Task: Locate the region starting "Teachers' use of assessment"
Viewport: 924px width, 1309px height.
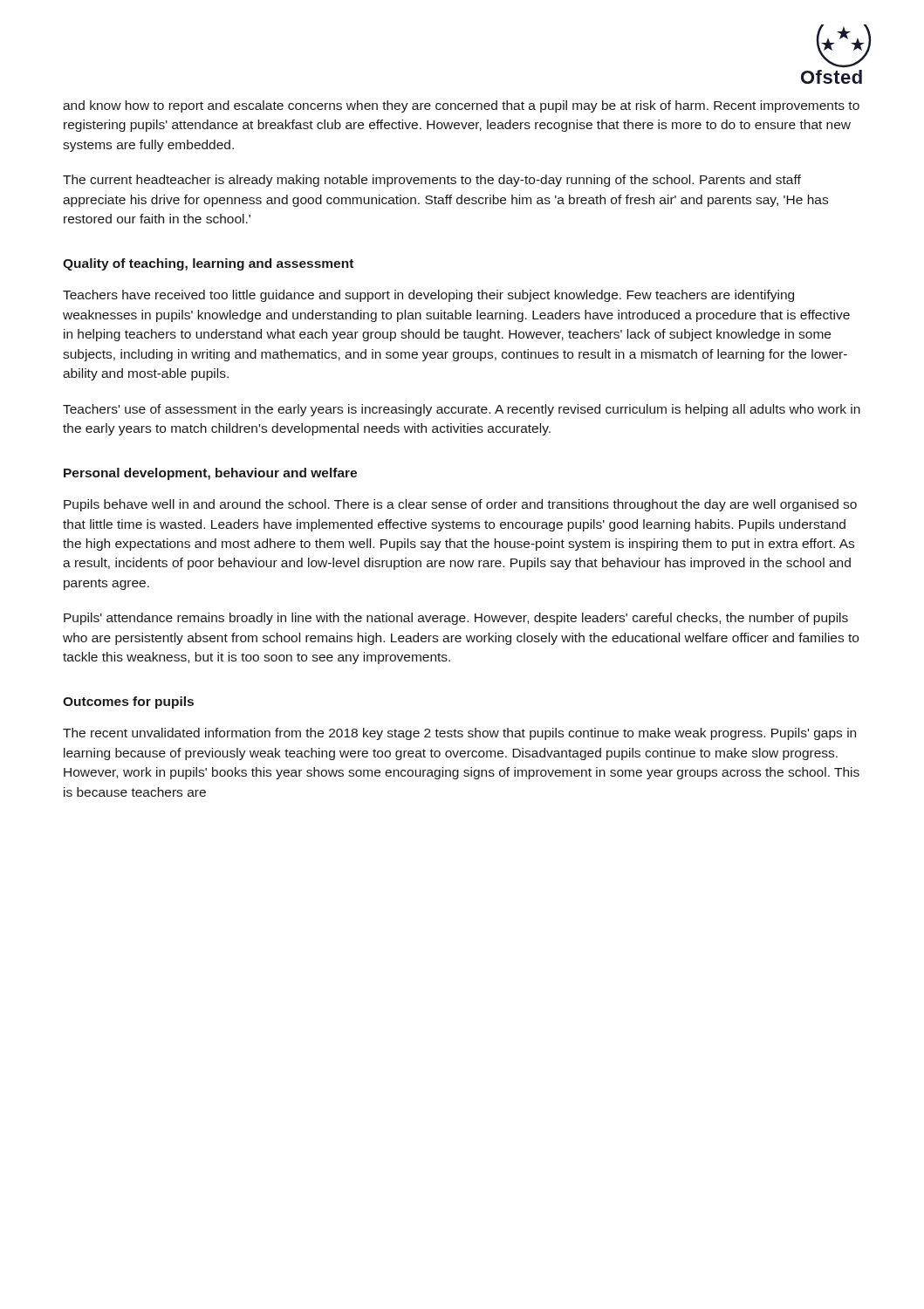Action: [462, 418]
